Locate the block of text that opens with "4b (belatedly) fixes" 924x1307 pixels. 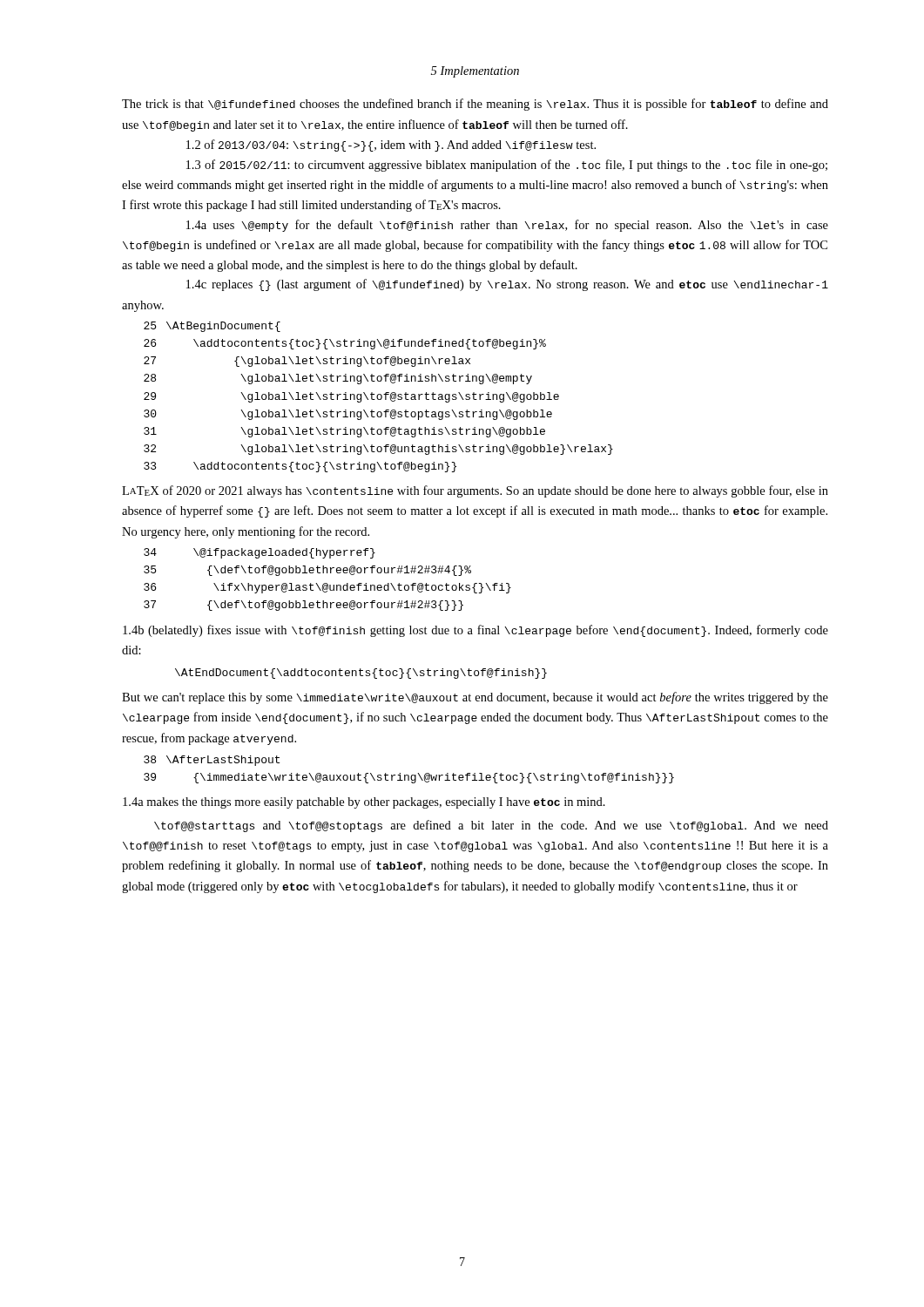click(475, 640)
